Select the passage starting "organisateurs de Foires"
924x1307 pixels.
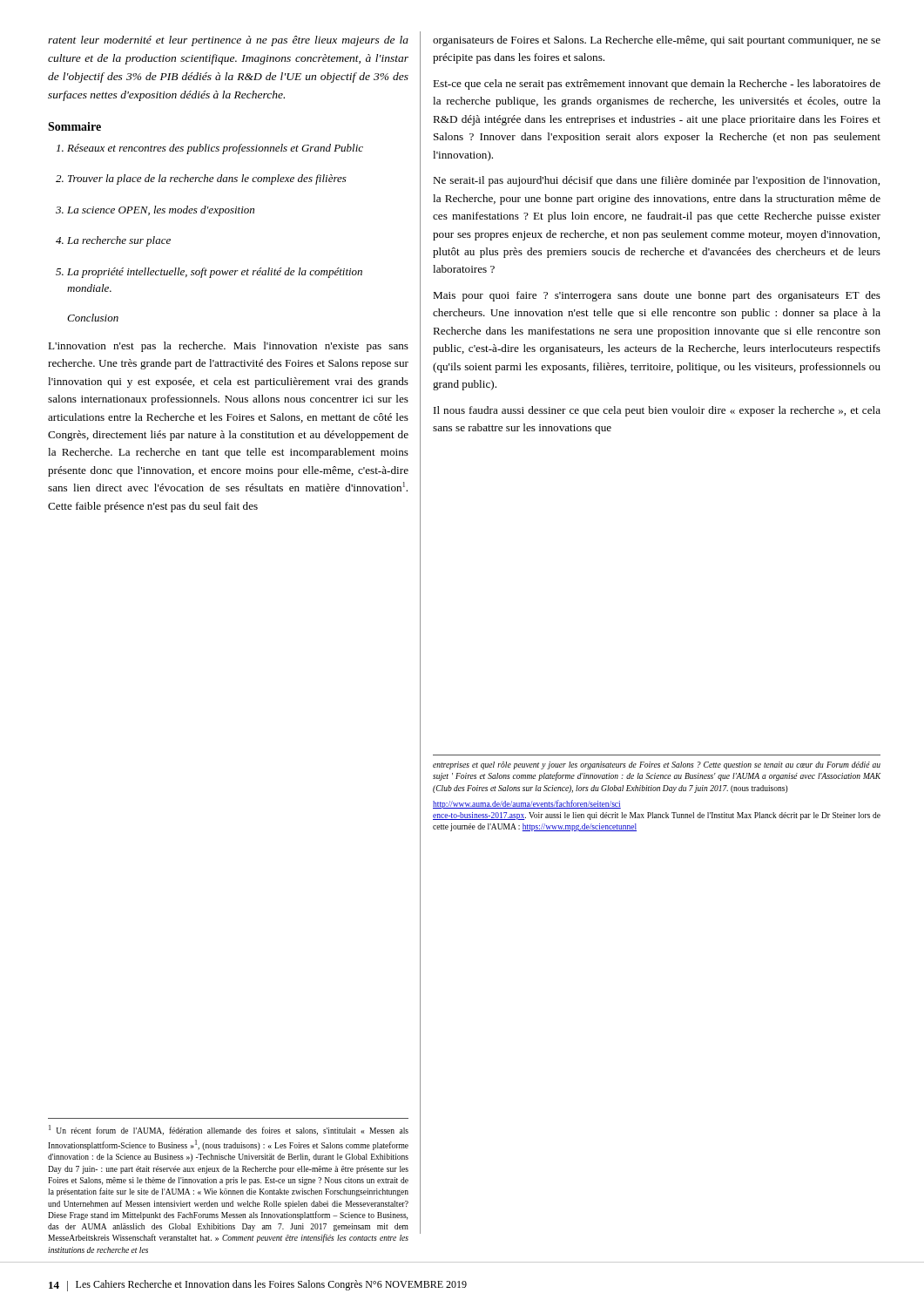coord(657,49)
